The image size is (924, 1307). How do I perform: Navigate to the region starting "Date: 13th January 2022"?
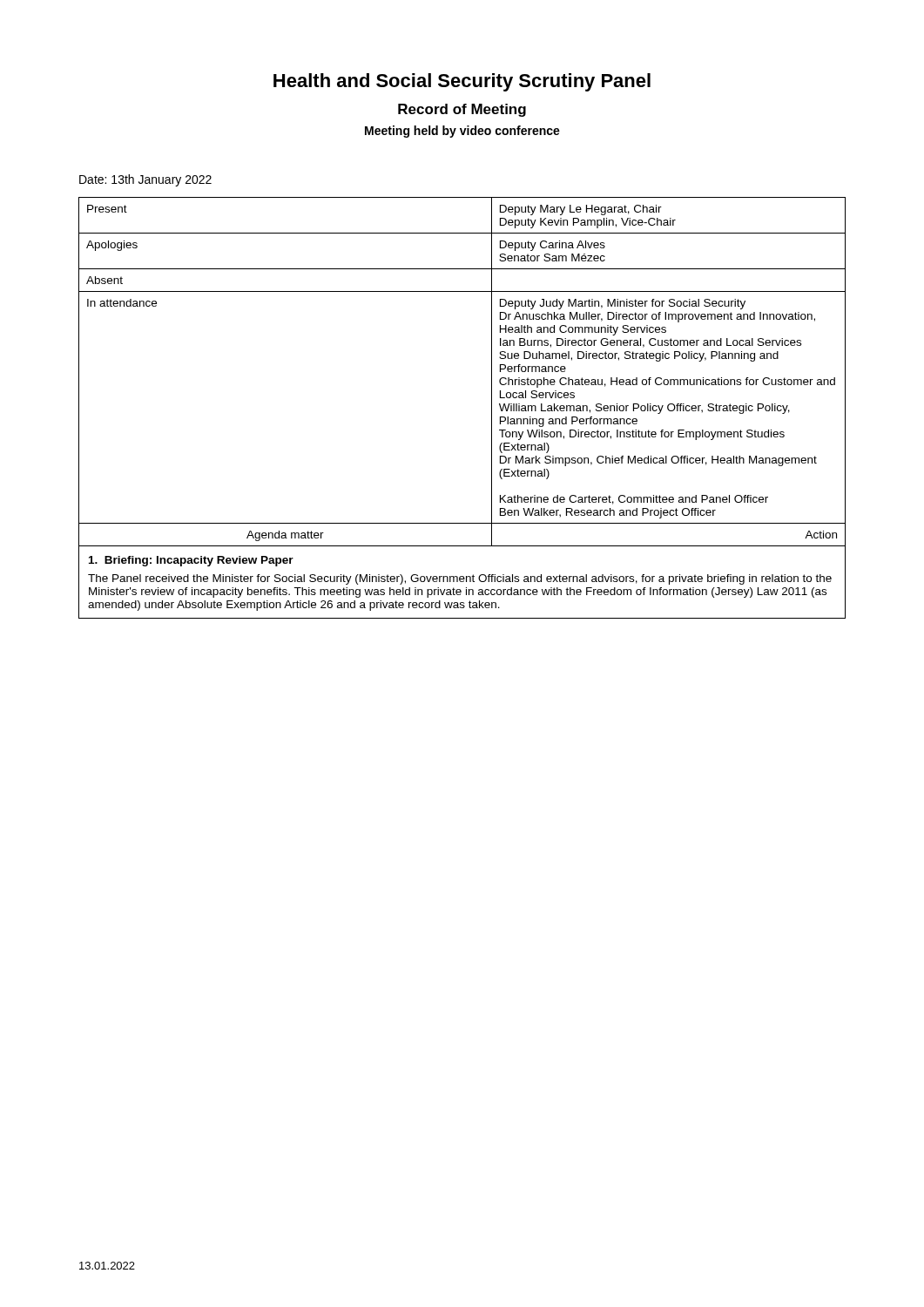(x=145, y=180)
